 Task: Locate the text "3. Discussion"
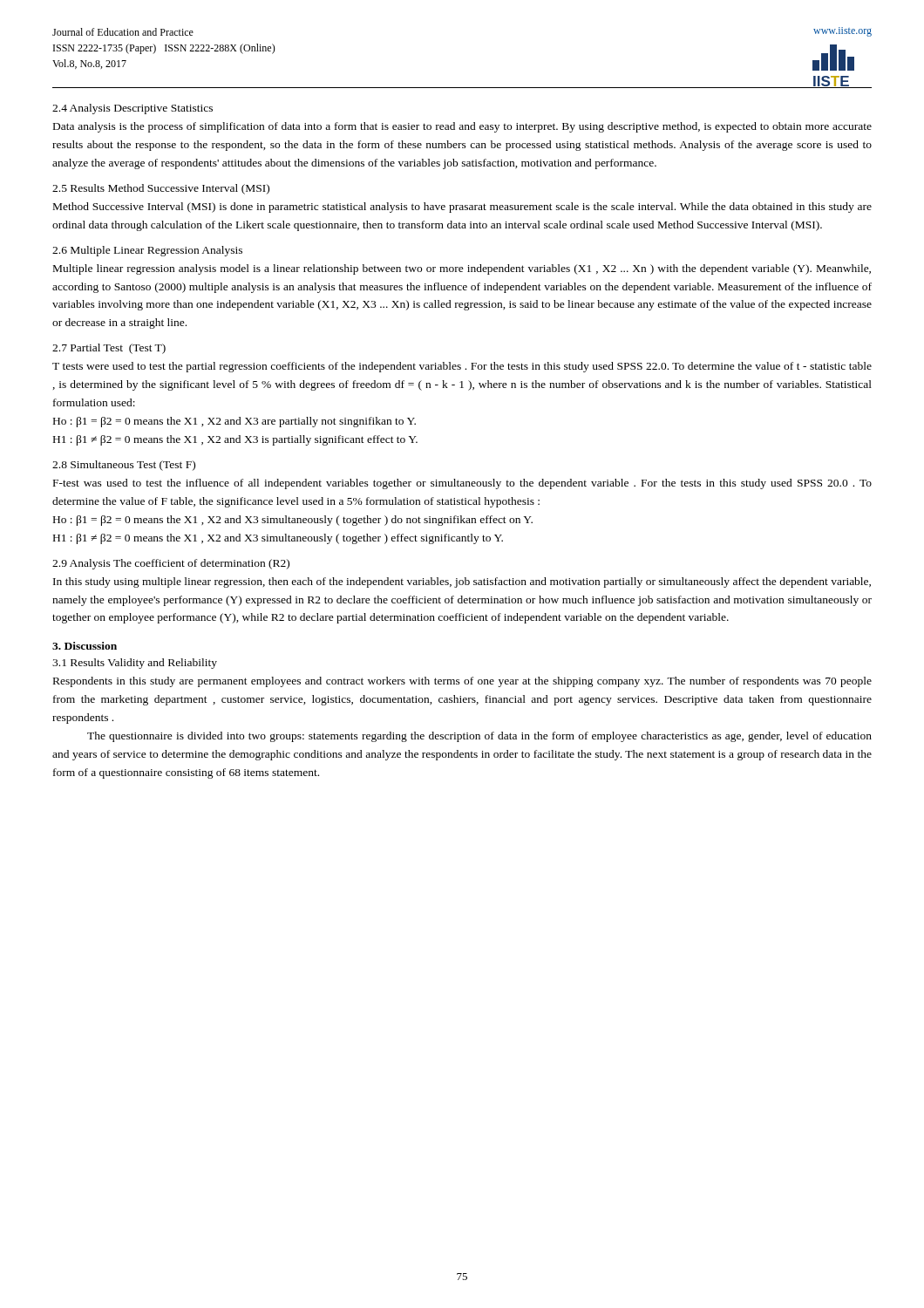pos(85,646)
